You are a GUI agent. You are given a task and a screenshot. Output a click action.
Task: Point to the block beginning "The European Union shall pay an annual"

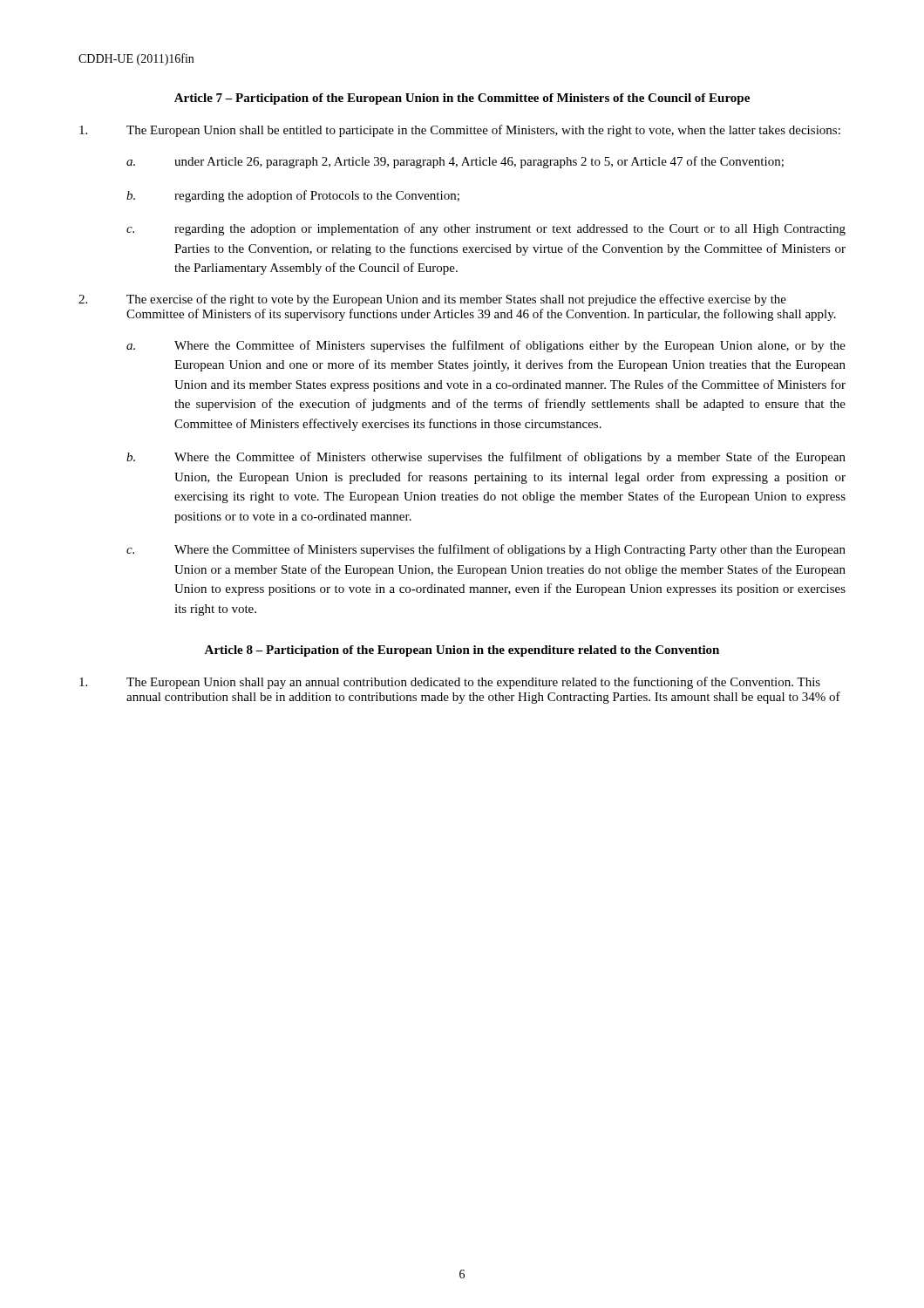pyautogui.click(x=462, y=690)
